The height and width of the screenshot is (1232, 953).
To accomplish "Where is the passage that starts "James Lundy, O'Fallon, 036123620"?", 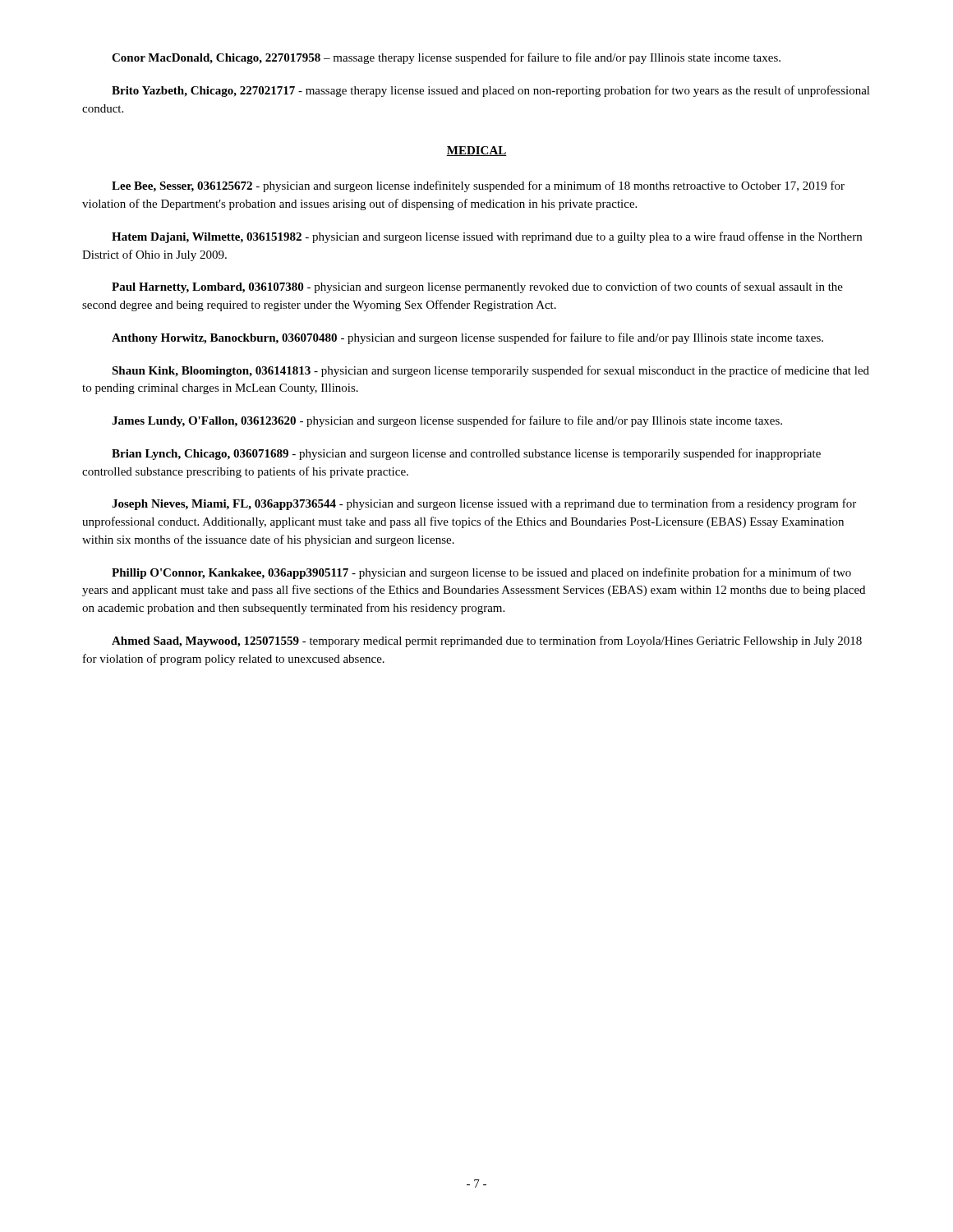I will [476, 421].
